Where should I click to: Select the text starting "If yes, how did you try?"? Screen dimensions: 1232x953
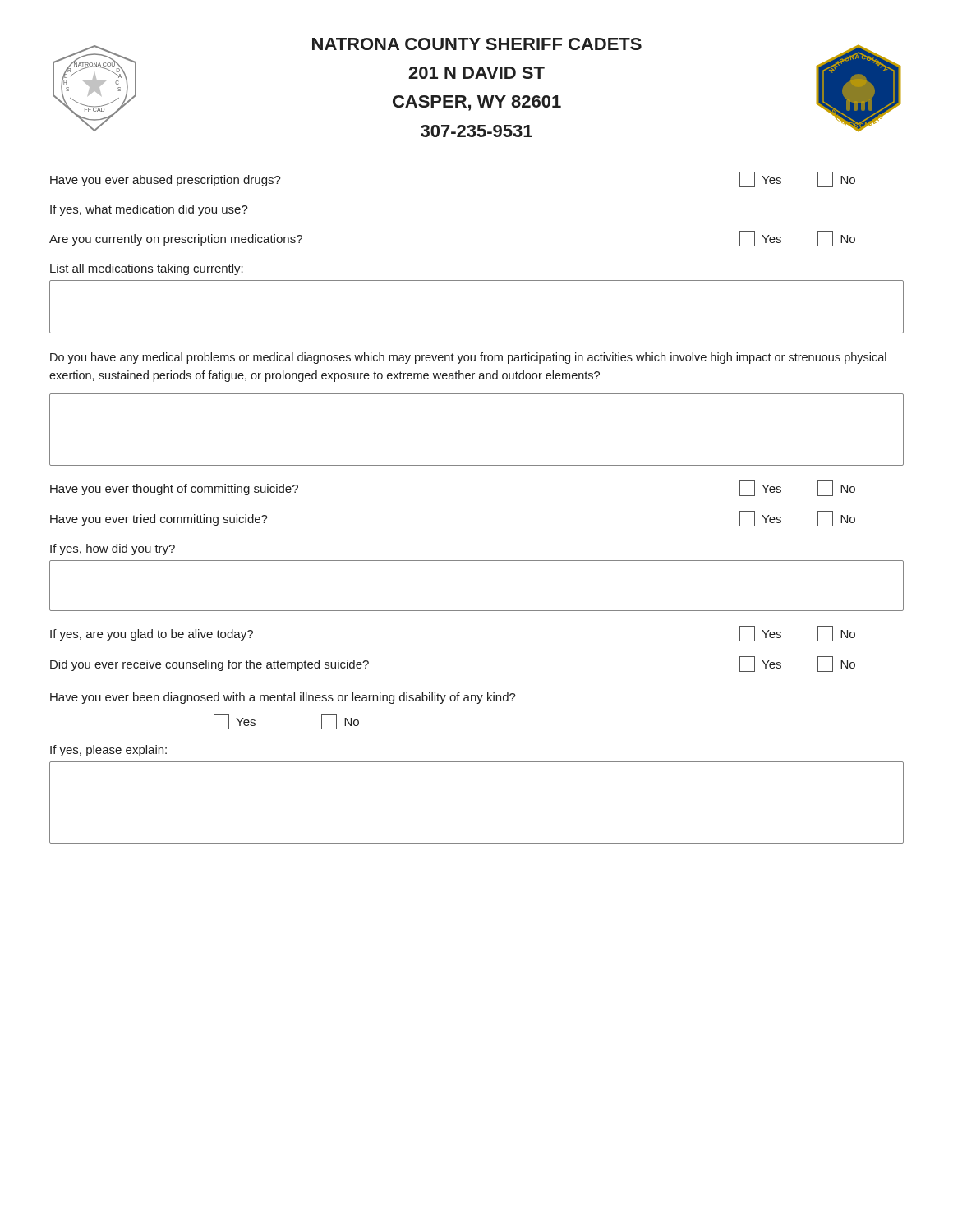[112, 548]
